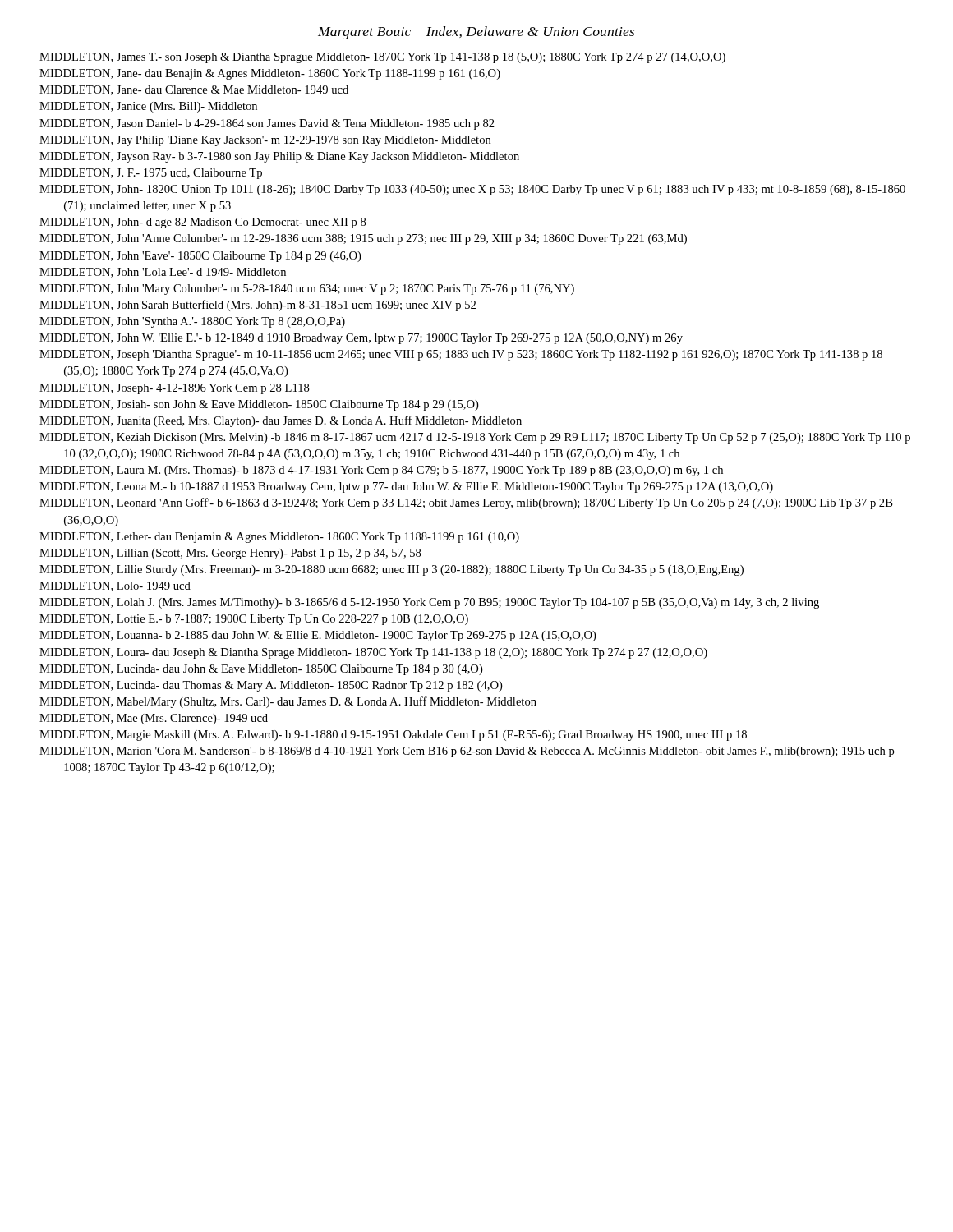Click on the region starting "MIDDLETON, Leonard 'Ann"
This screenshot has height=1232, width=953.
[466, 511]
